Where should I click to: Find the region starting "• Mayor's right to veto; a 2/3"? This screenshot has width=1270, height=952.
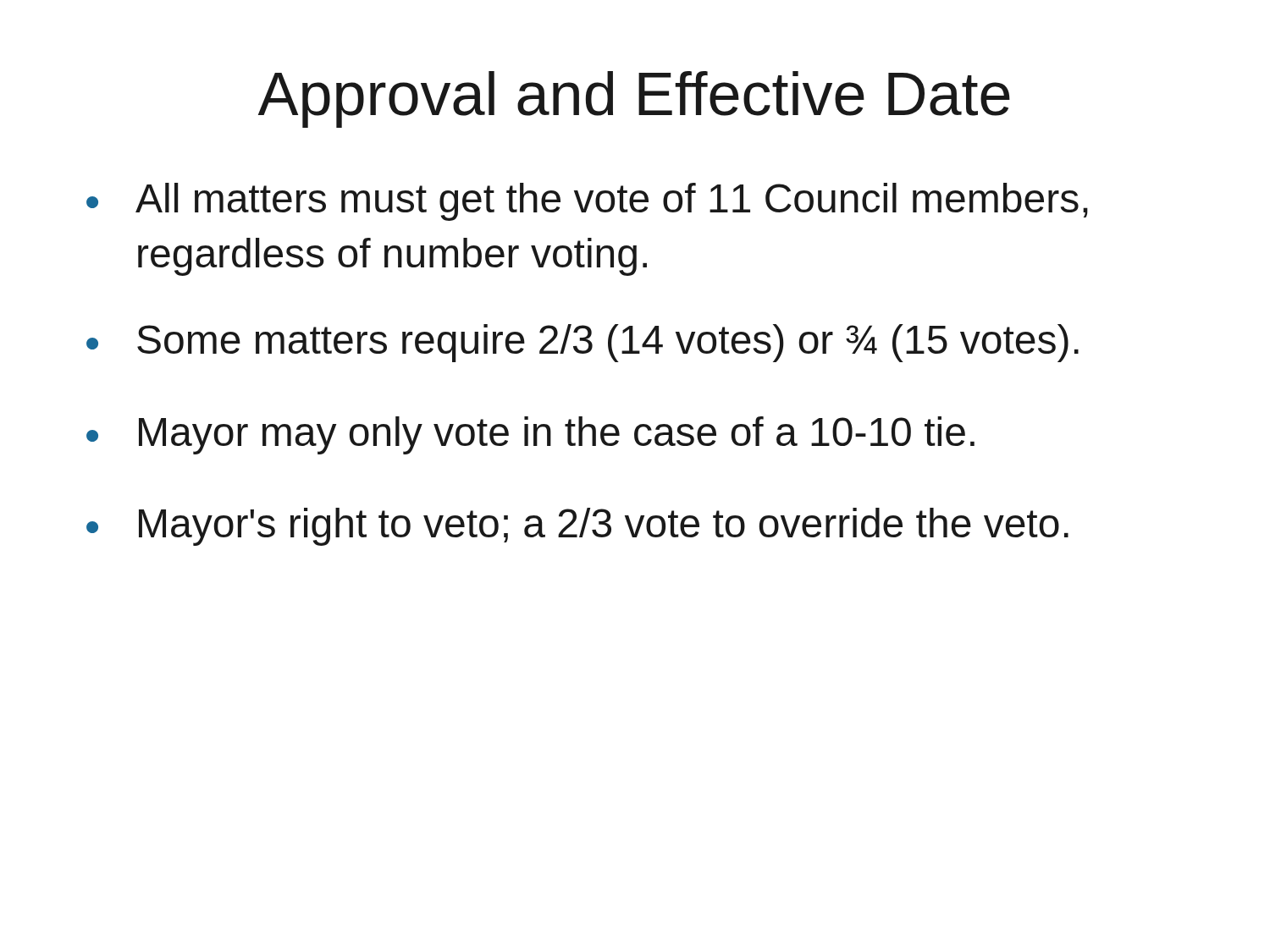click(635, 526)
